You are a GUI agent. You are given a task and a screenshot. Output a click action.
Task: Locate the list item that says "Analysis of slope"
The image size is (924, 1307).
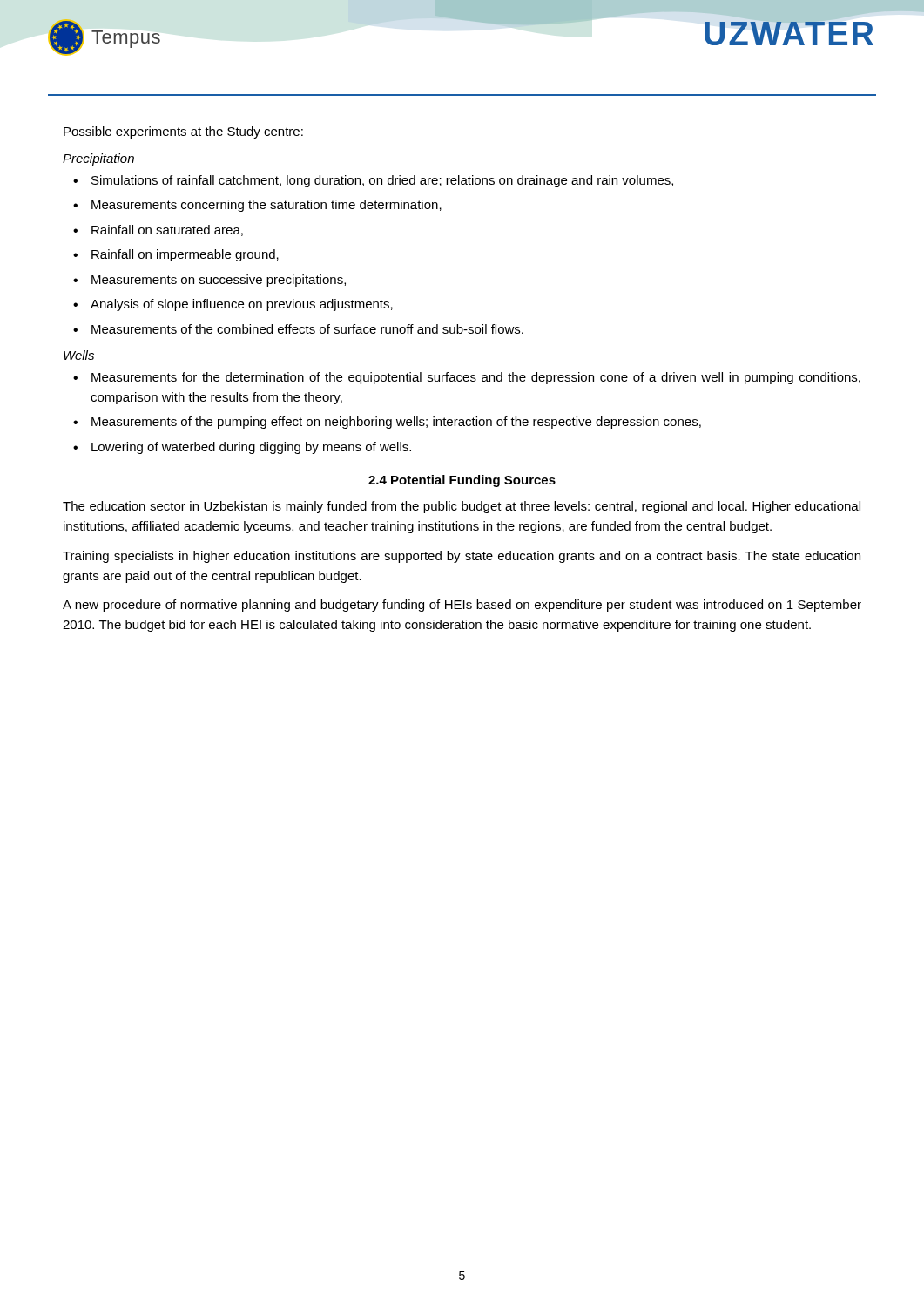(242, 304)
